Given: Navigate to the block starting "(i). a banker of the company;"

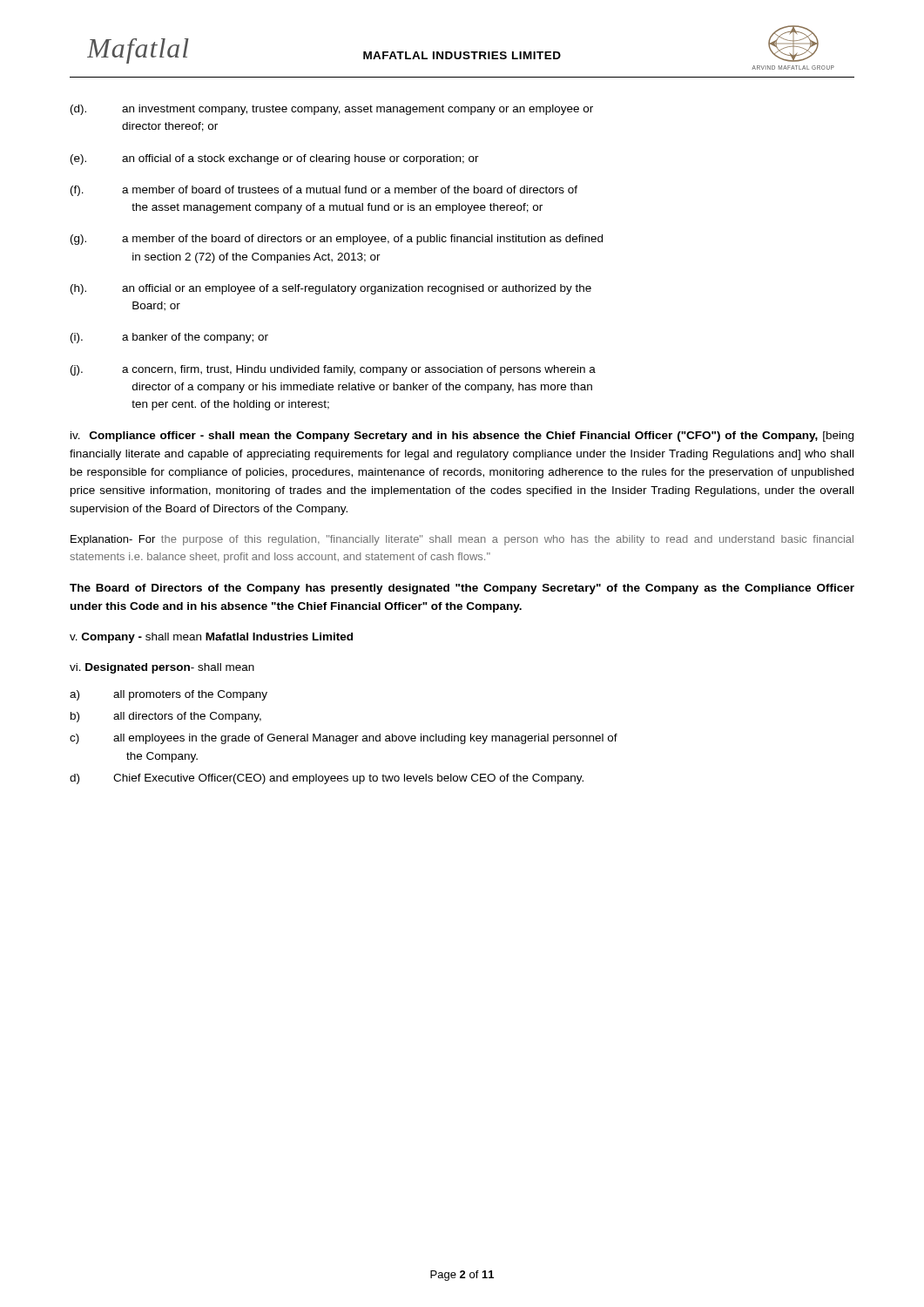Looking at the screenshot, I should 169,338.
